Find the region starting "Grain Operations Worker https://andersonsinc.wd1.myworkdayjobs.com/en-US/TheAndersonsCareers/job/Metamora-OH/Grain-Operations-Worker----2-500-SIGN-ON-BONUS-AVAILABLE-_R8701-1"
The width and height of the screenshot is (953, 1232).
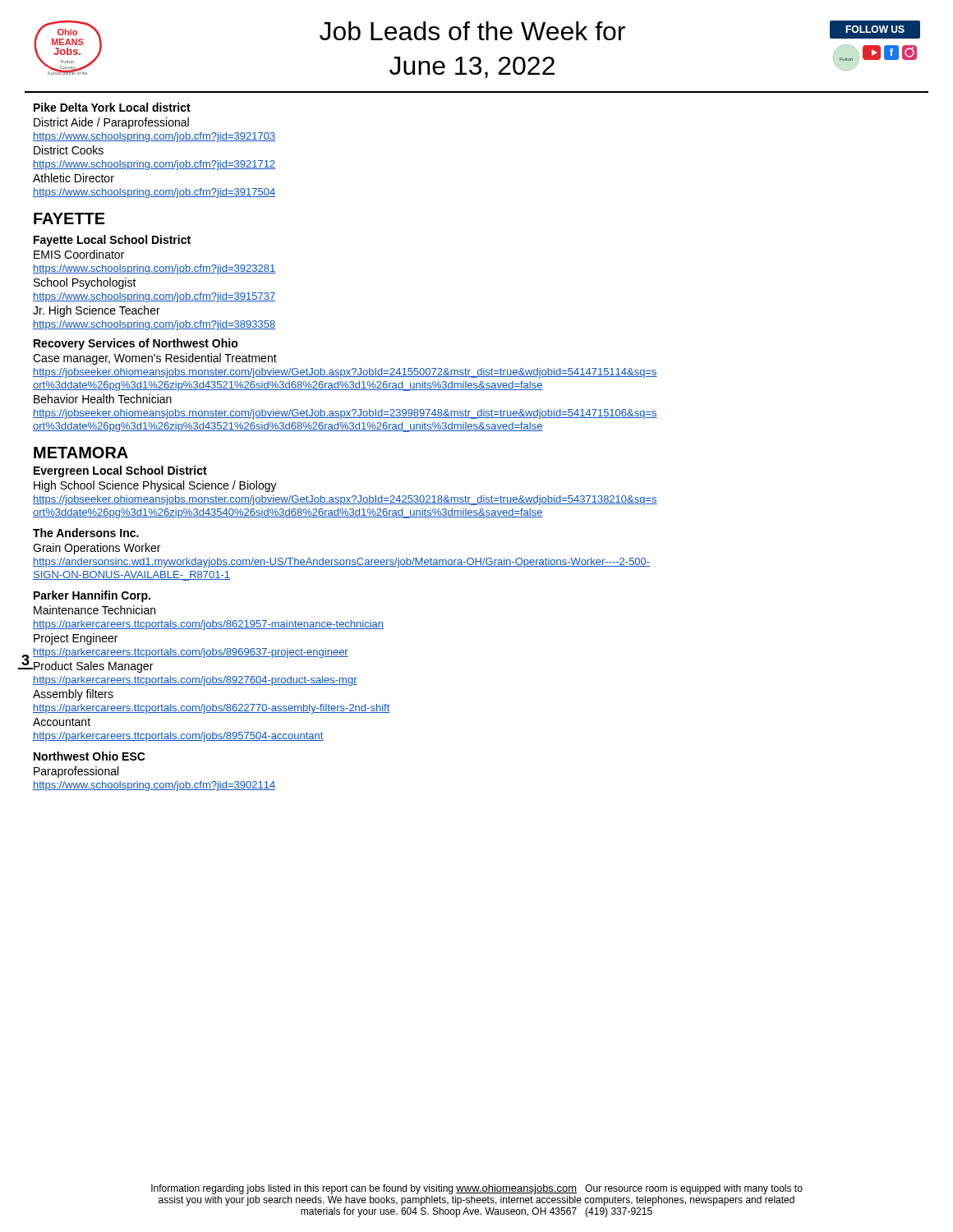point(476,561)
